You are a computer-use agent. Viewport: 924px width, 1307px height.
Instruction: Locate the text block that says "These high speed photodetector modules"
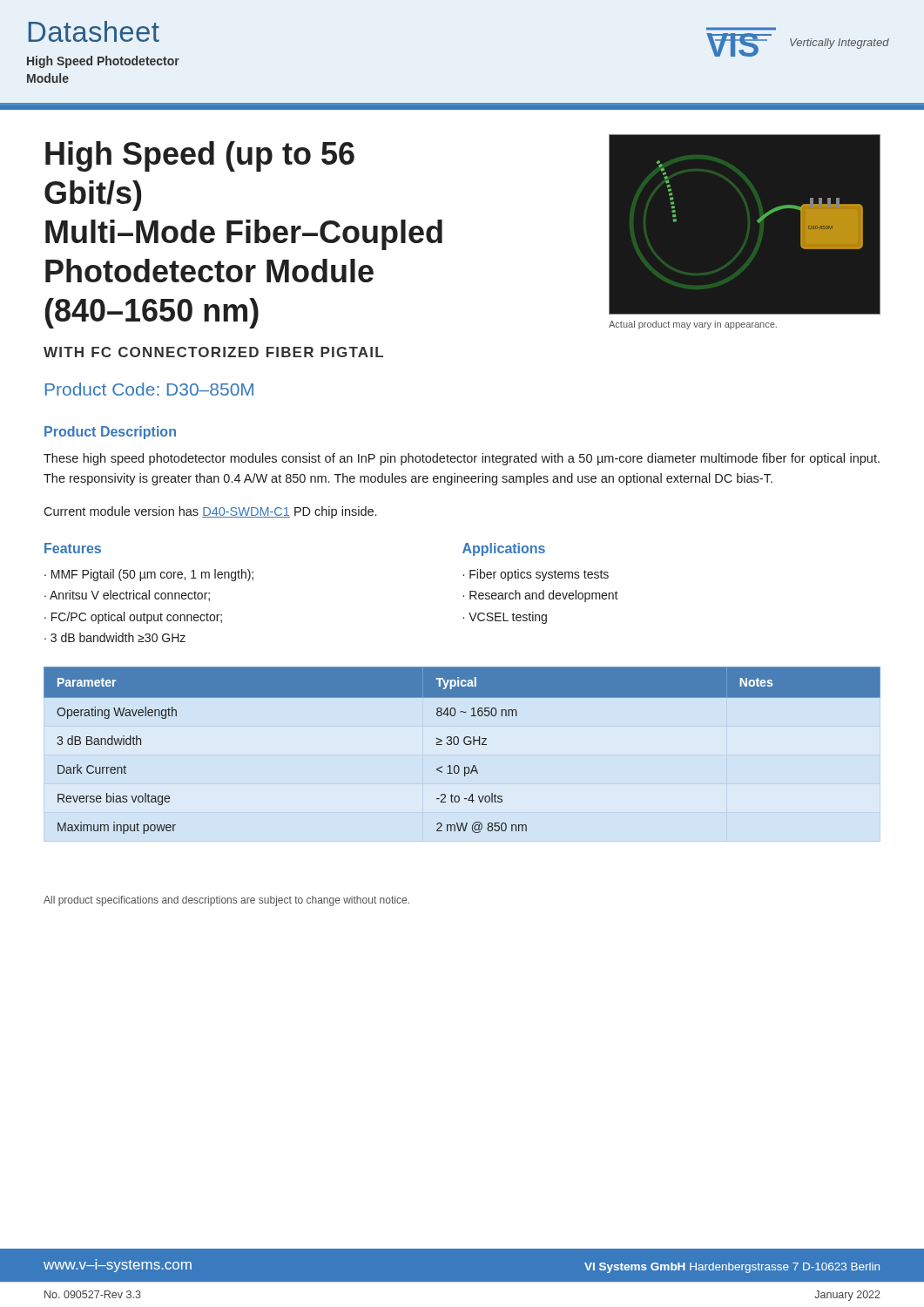(462, 469)
